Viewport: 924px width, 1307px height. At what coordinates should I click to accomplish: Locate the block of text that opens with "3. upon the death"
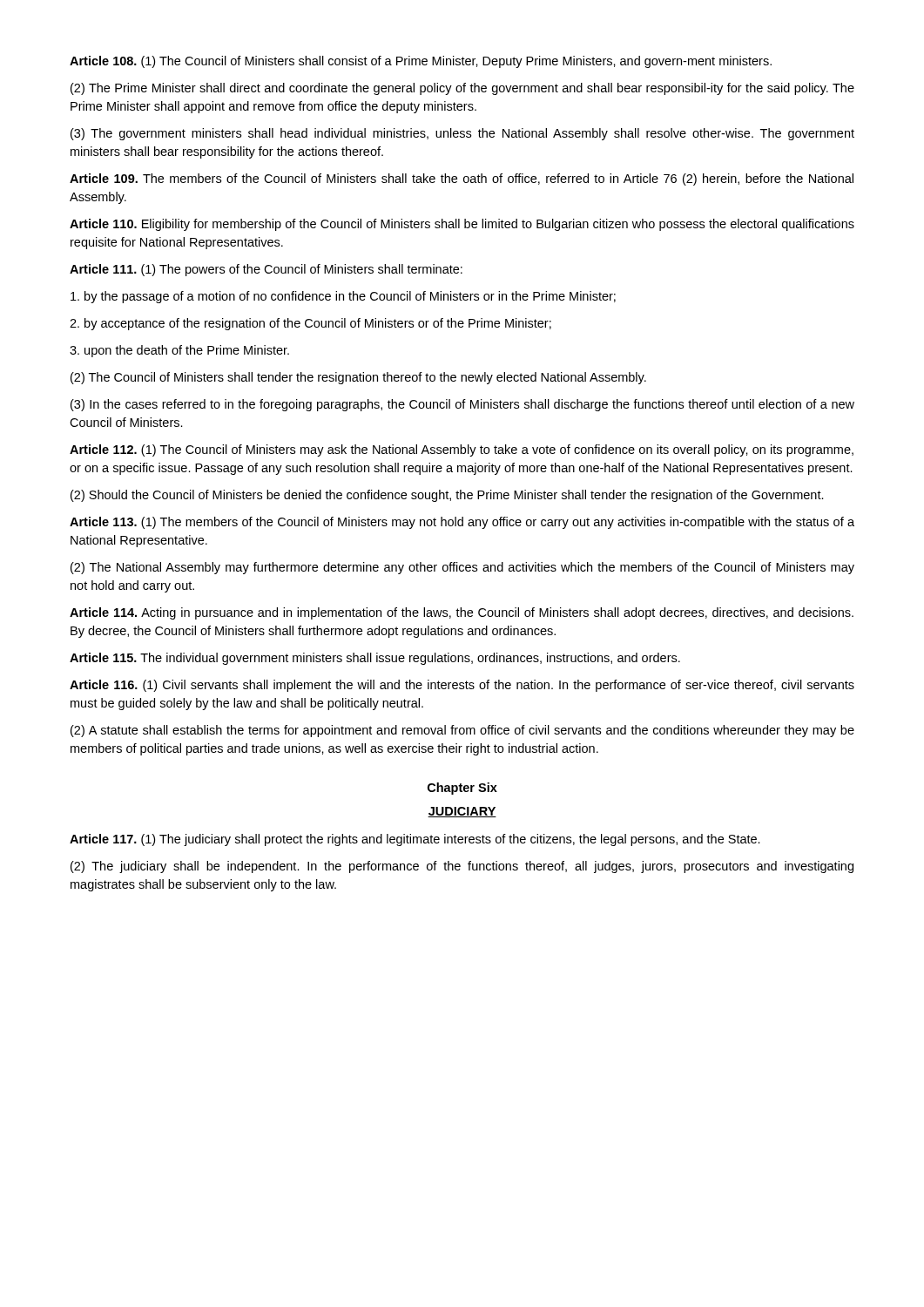tap(180, 350)
